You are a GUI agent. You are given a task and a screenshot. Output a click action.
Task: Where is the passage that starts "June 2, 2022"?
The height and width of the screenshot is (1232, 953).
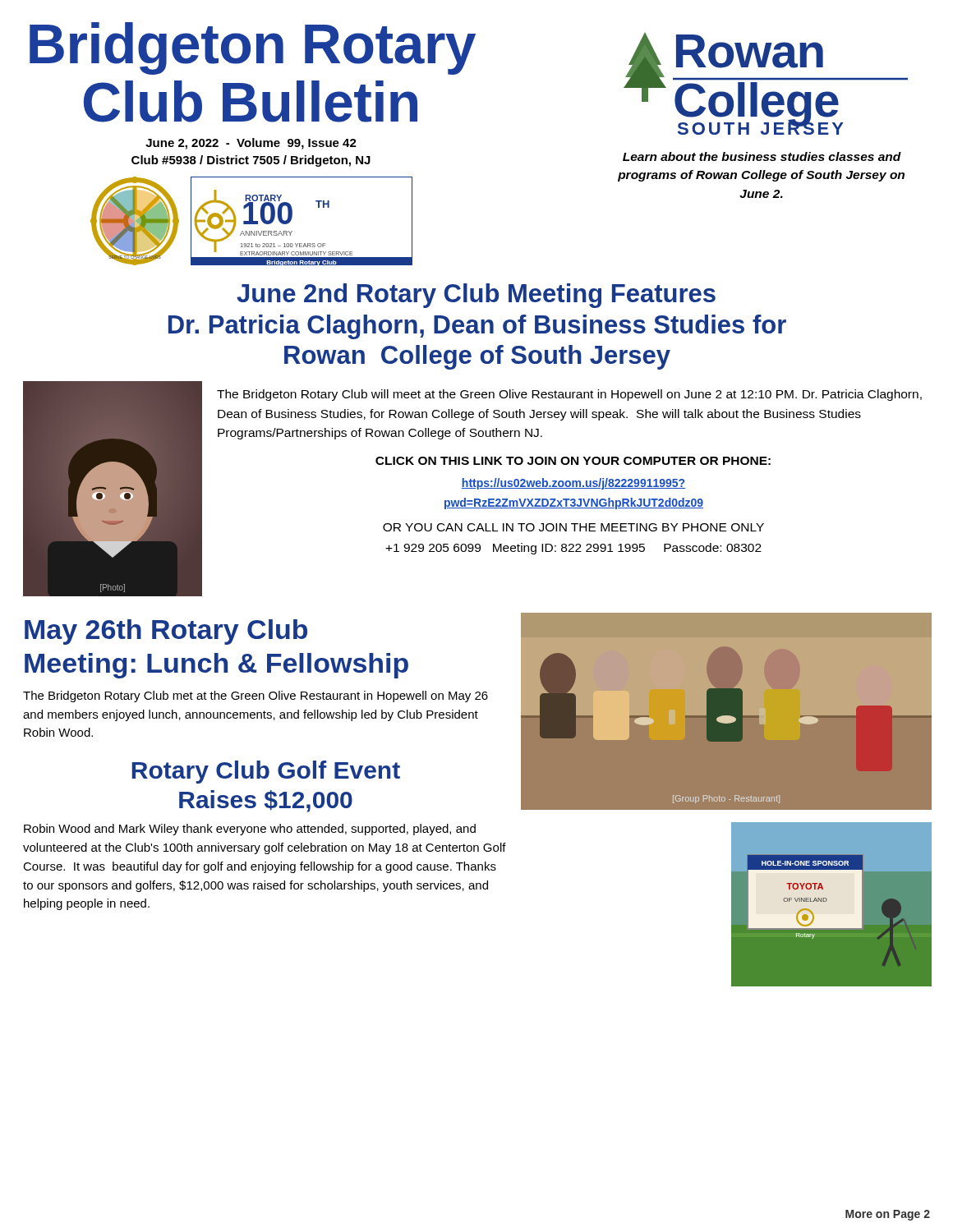pyautogui.click(x=251, y=151)
